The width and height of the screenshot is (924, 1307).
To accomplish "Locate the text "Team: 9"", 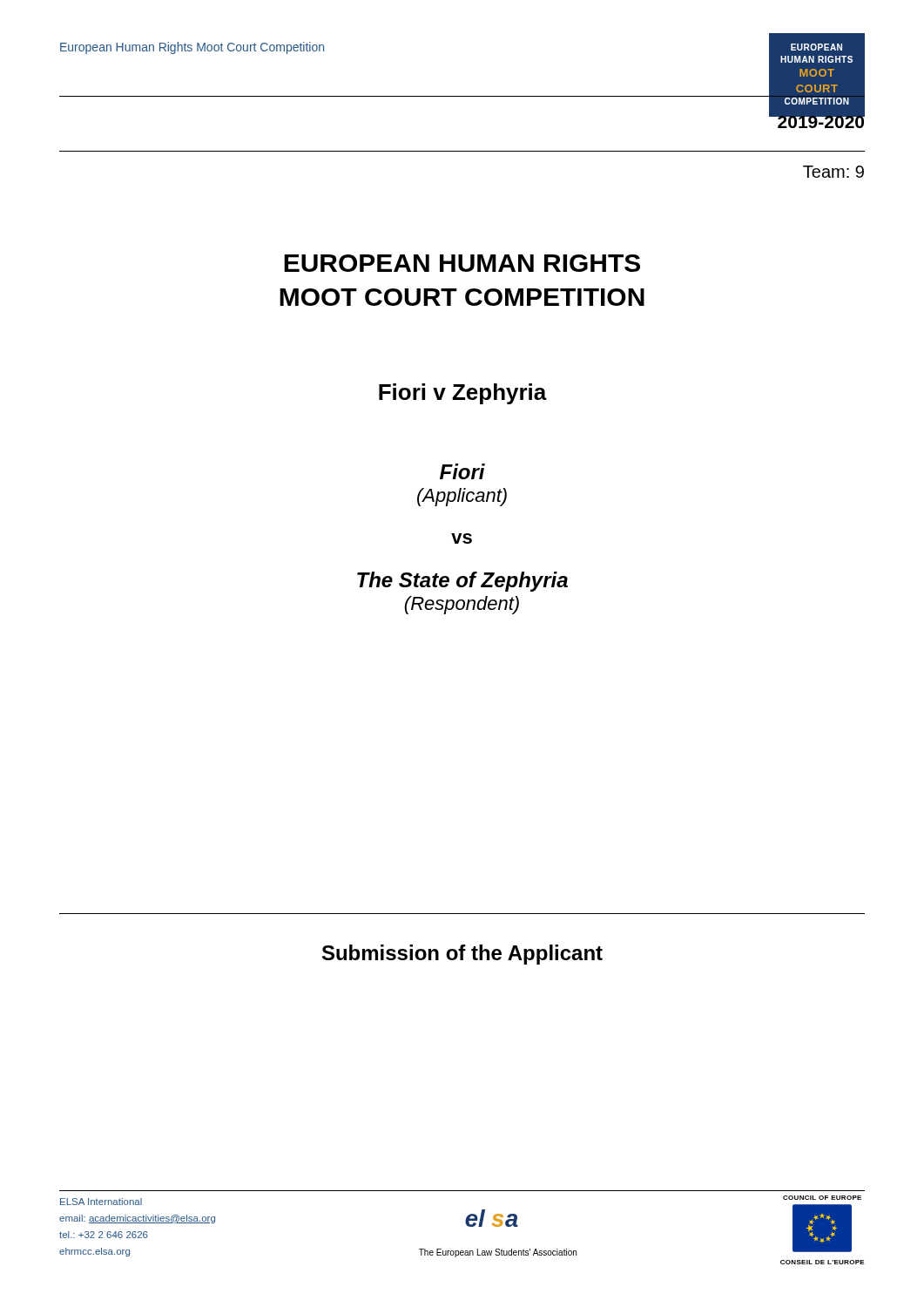I will coord(834,172).
